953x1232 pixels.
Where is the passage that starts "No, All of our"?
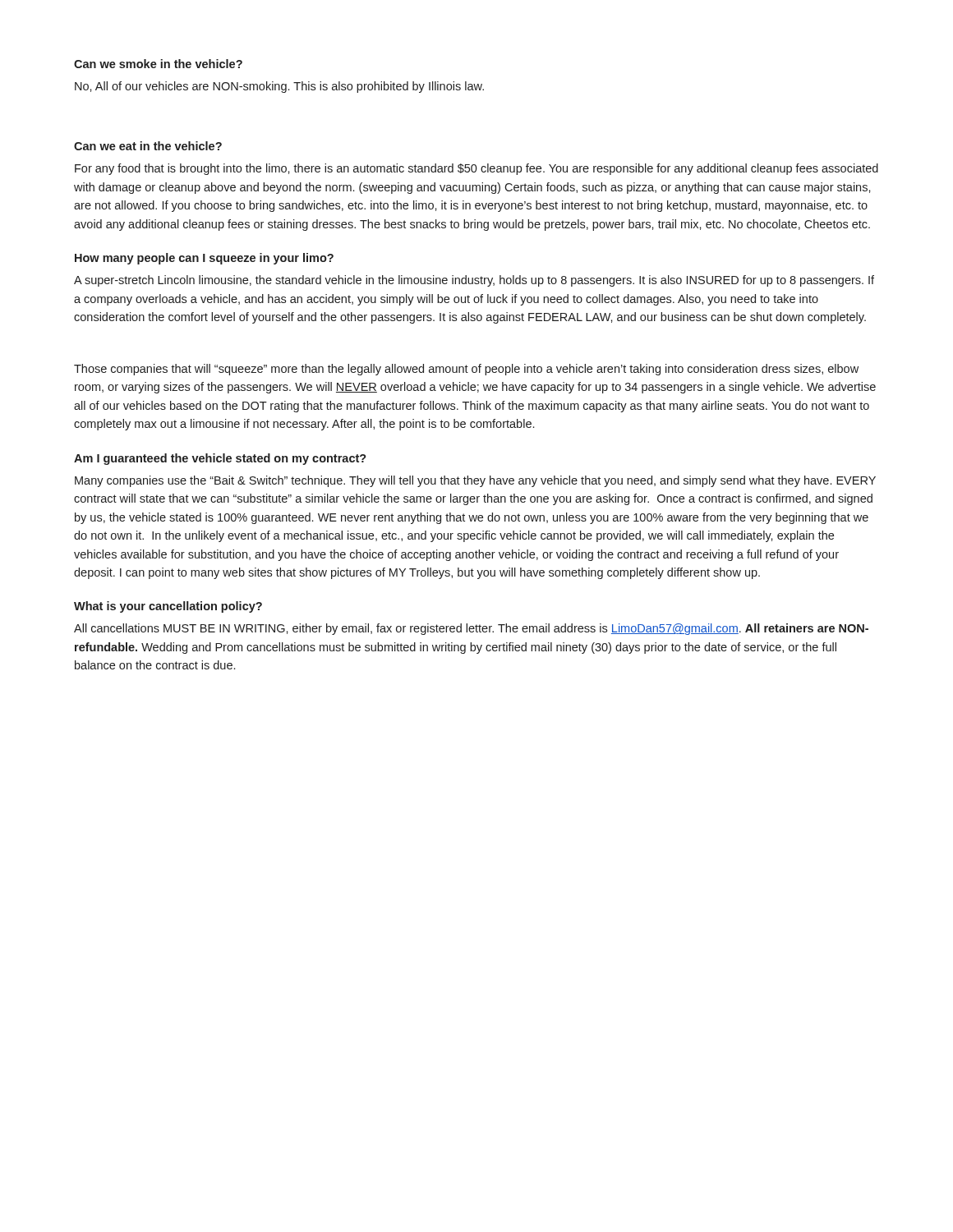[476, 86]
